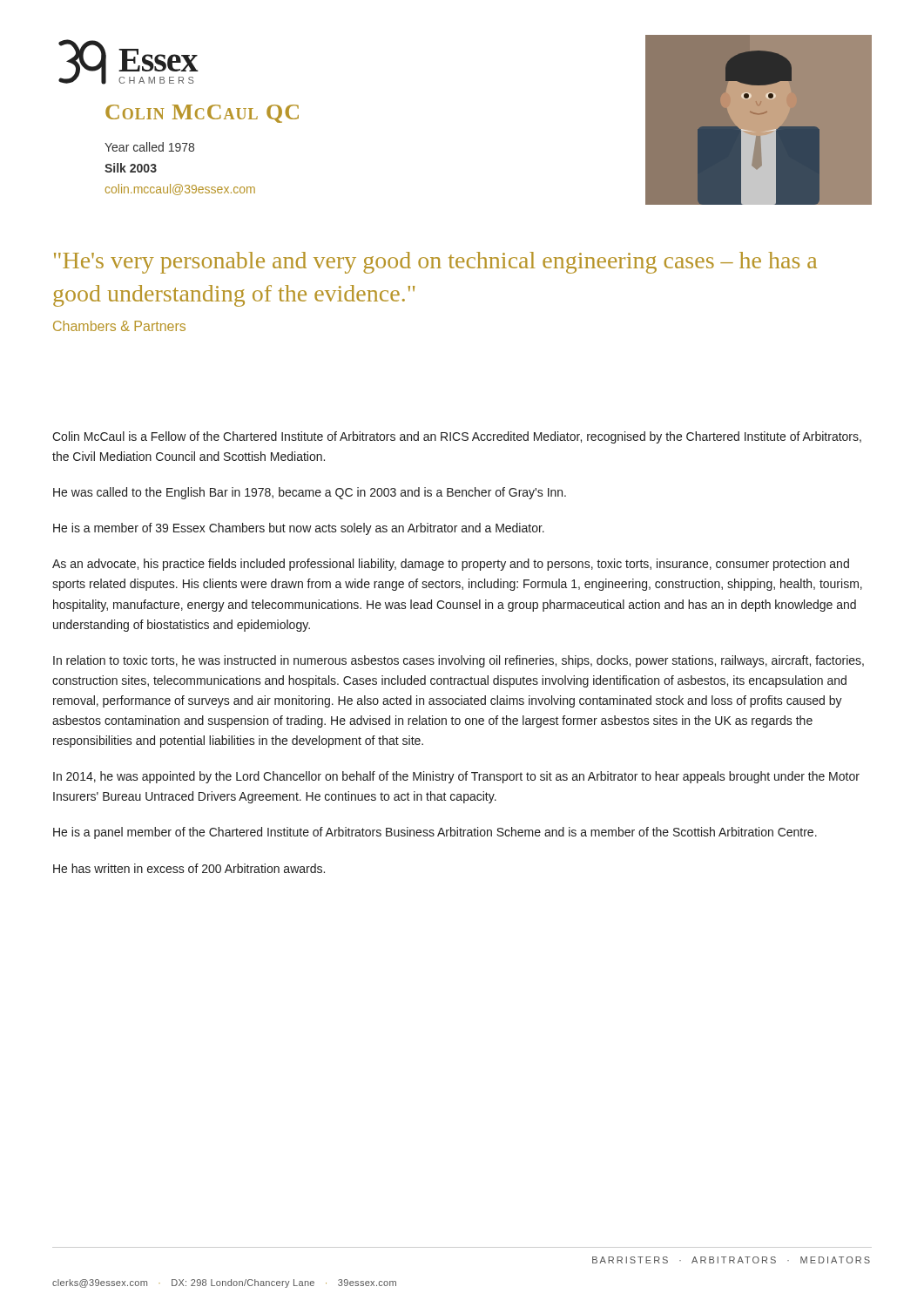The image size is (924, 1307).
Task: Locate the text block with the text "He was called"
Action: pyautogui.click(x=310, y=492)
